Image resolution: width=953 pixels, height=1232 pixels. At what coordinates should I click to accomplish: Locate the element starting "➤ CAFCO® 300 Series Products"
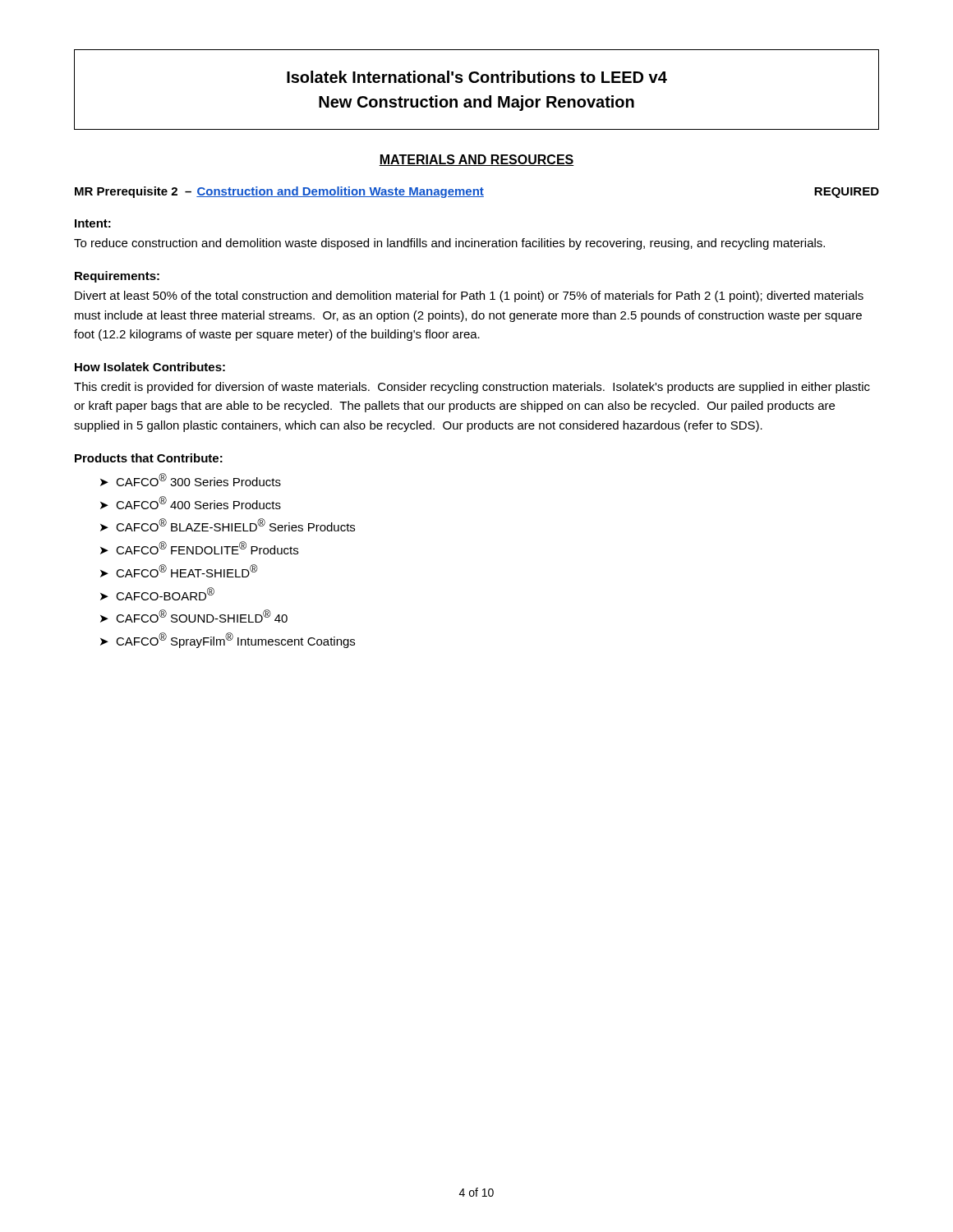click(x=190, y=481)
